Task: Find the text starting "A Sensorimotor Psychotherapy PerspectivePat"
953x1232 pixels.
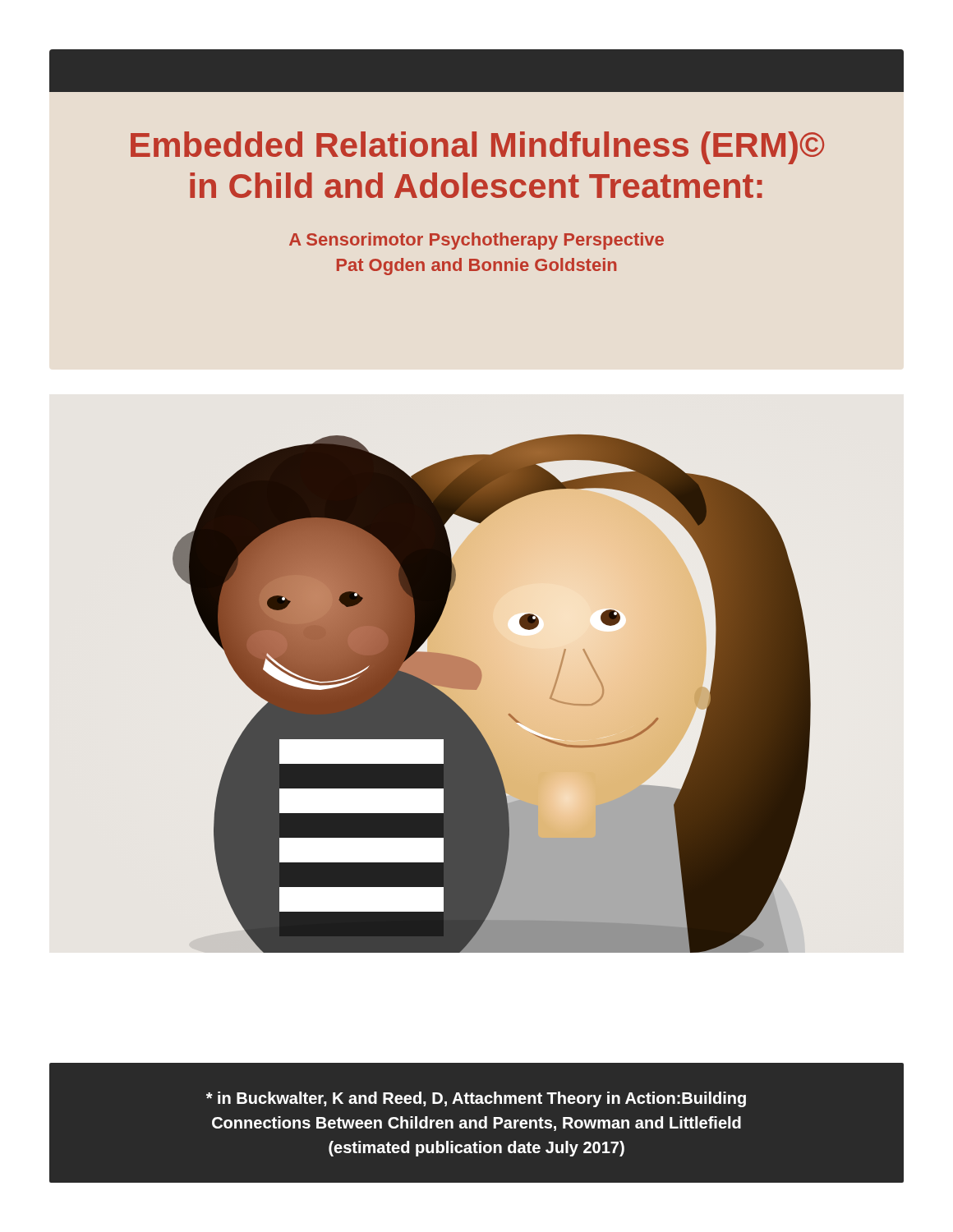Action: click(476, 253)
